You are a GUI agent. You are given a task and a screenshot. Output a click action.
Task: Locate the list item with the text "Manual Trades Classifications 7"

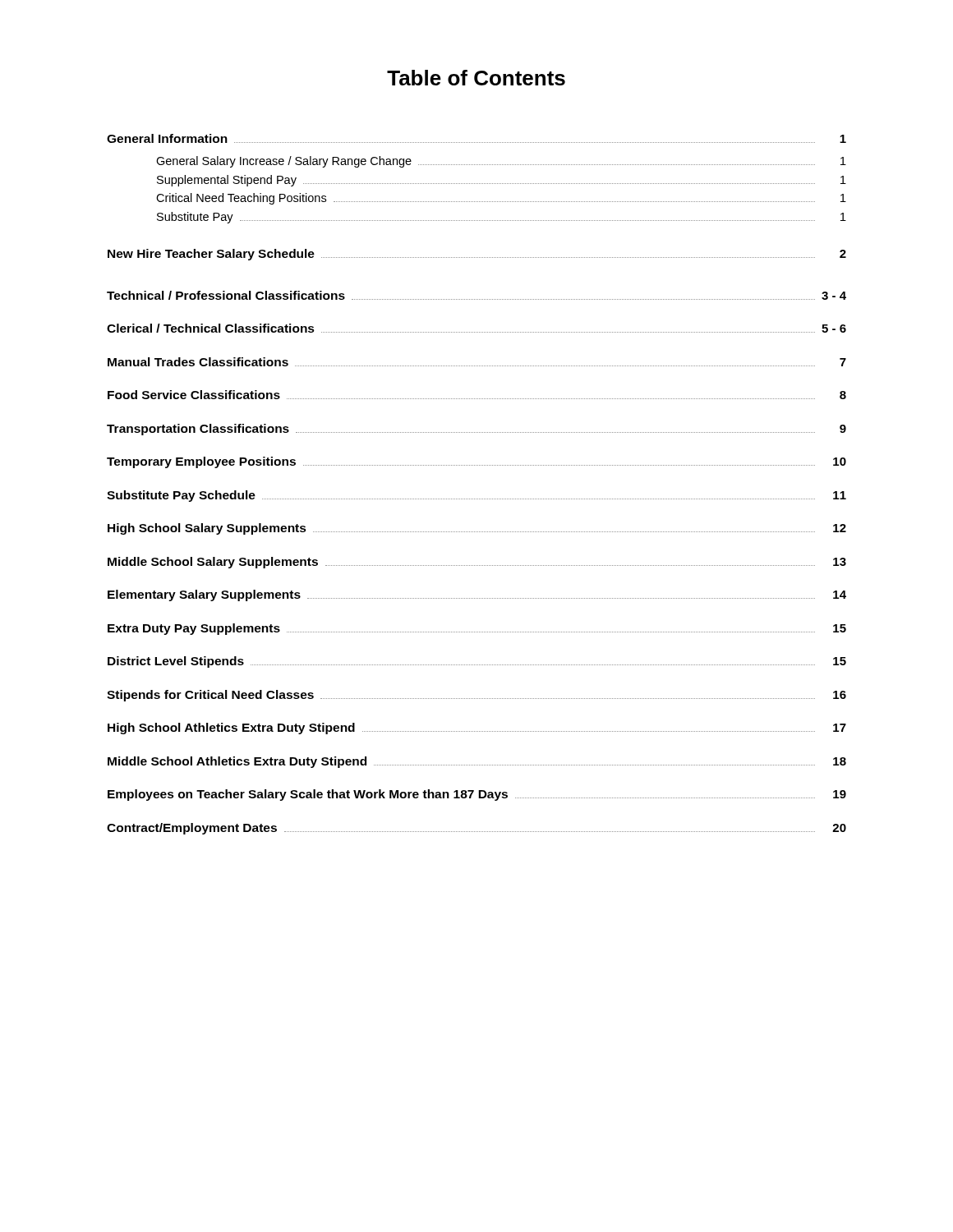coord(476,361)
